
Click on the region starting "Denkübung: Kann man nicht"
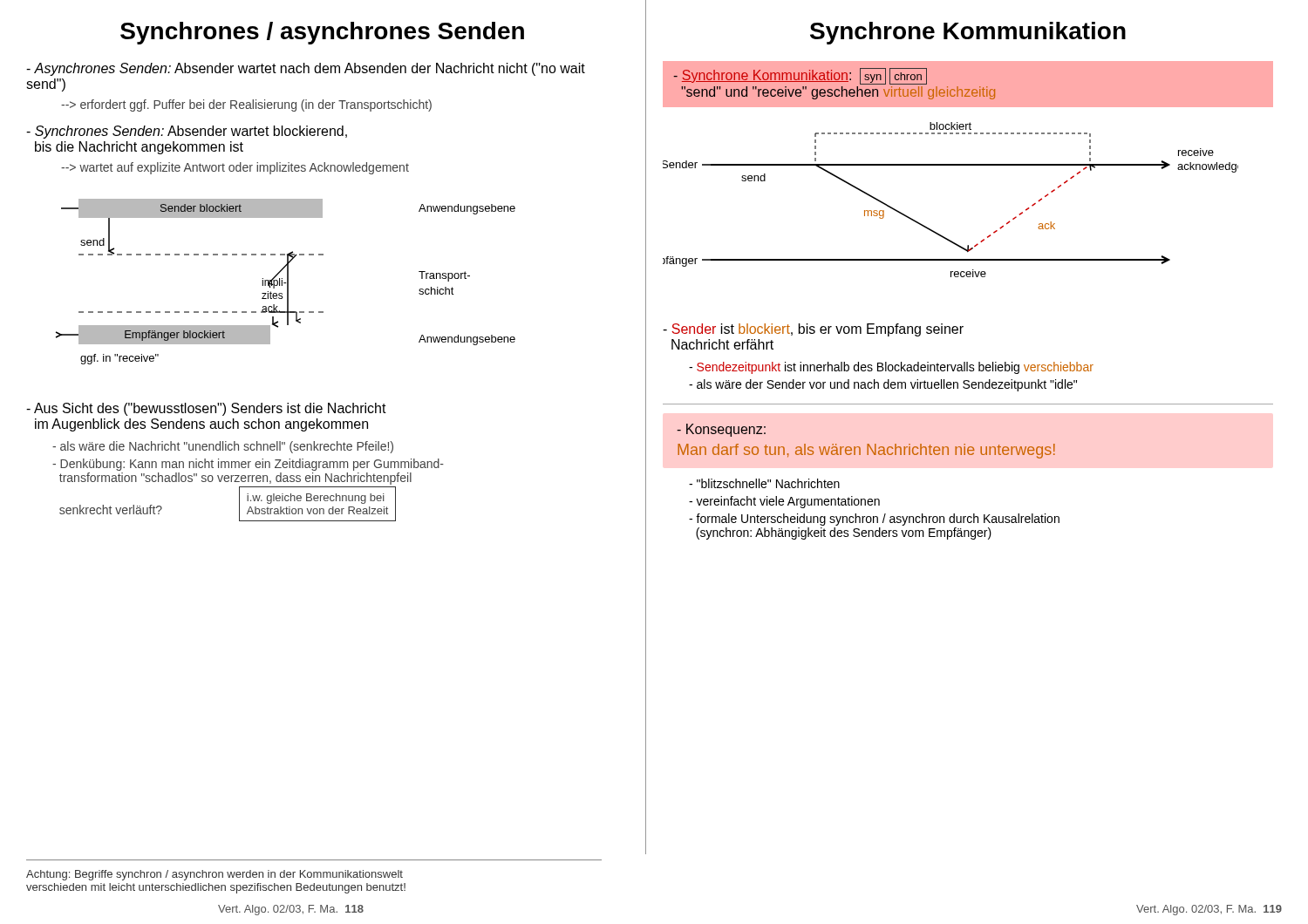[x=248, y=489]
